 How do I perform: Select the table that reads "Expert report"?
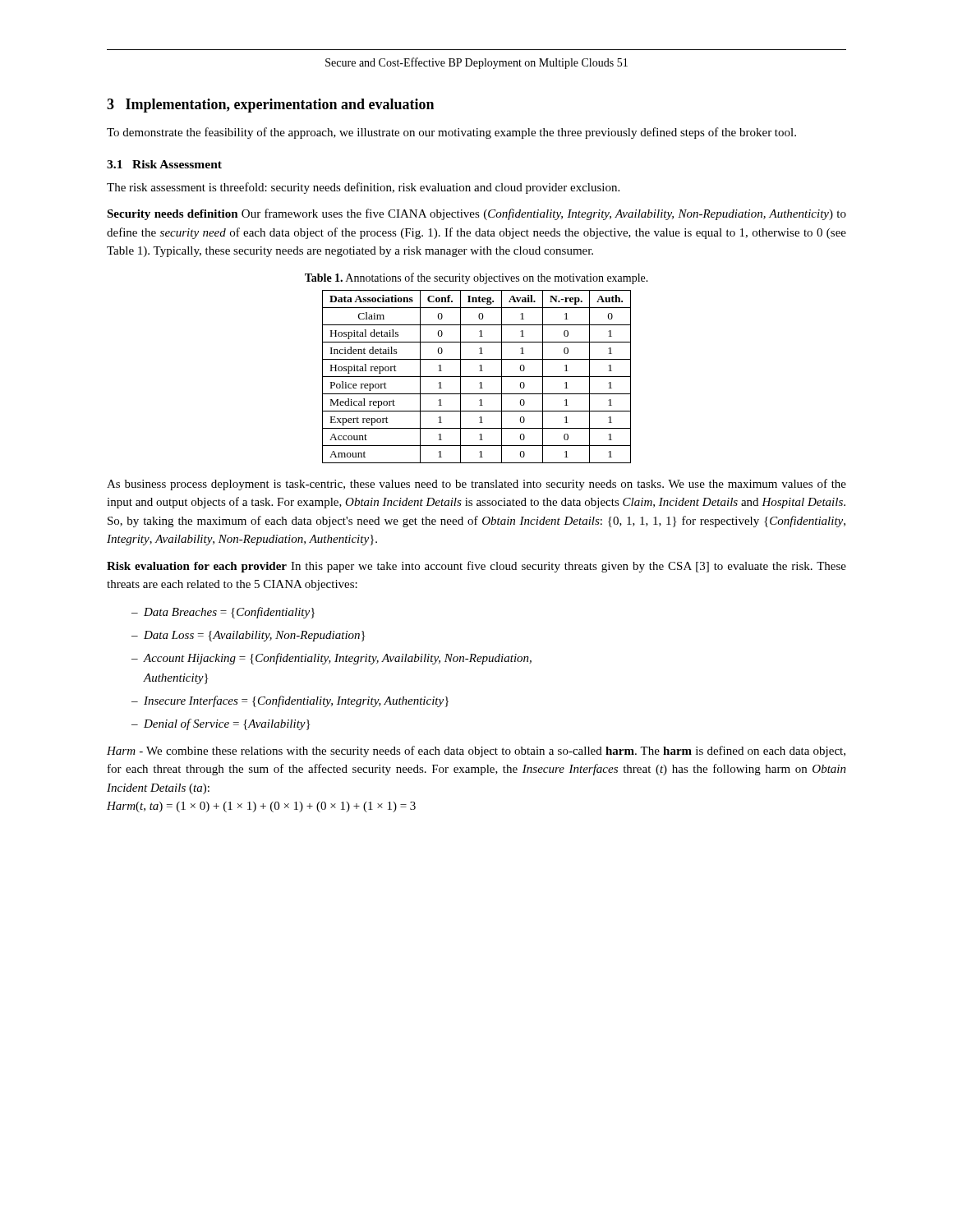click(x=476, y=376)
